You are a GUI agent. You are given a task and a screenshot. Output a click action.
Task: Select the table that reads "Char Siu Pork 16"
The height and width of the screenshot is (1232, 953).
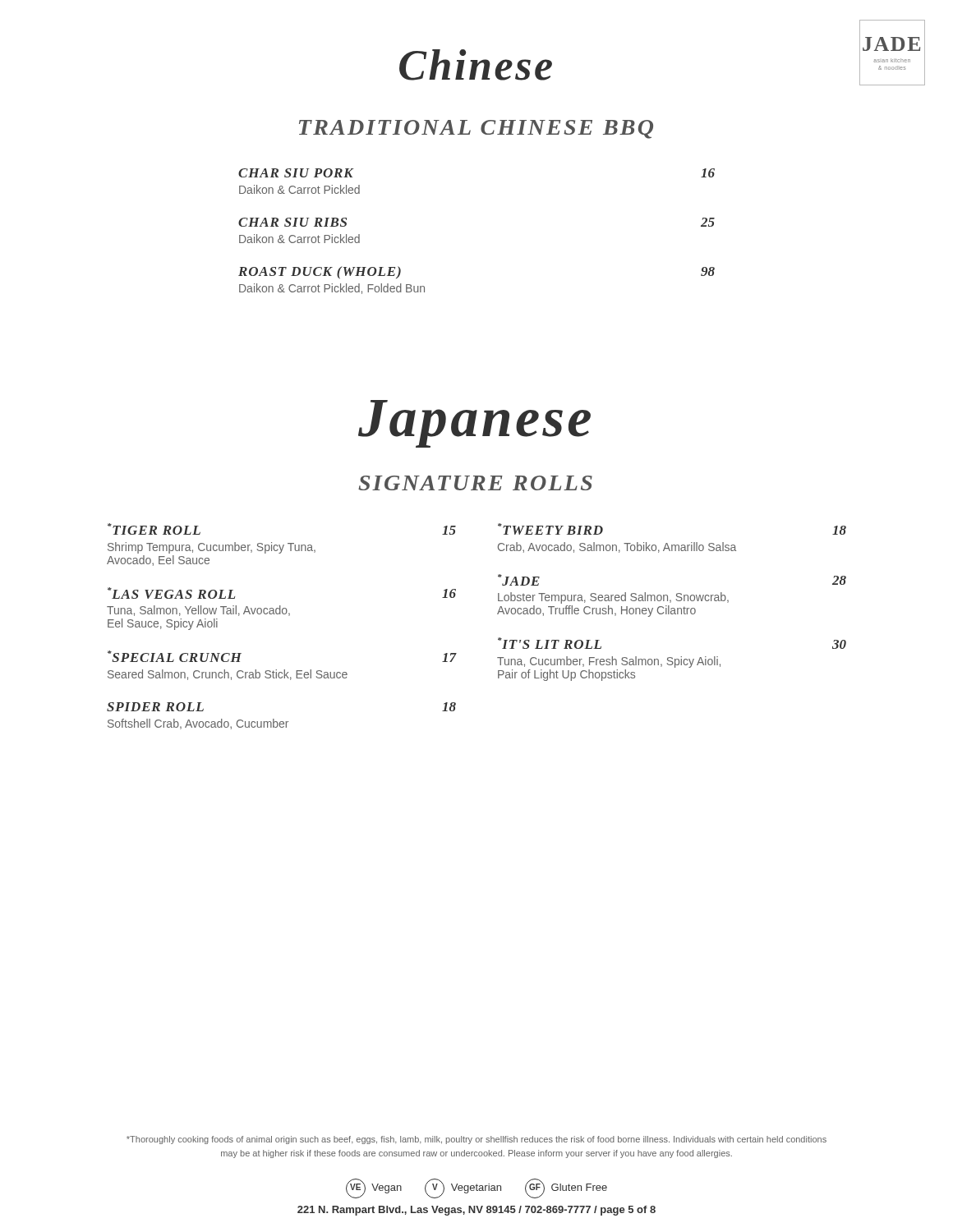[476, 230]
